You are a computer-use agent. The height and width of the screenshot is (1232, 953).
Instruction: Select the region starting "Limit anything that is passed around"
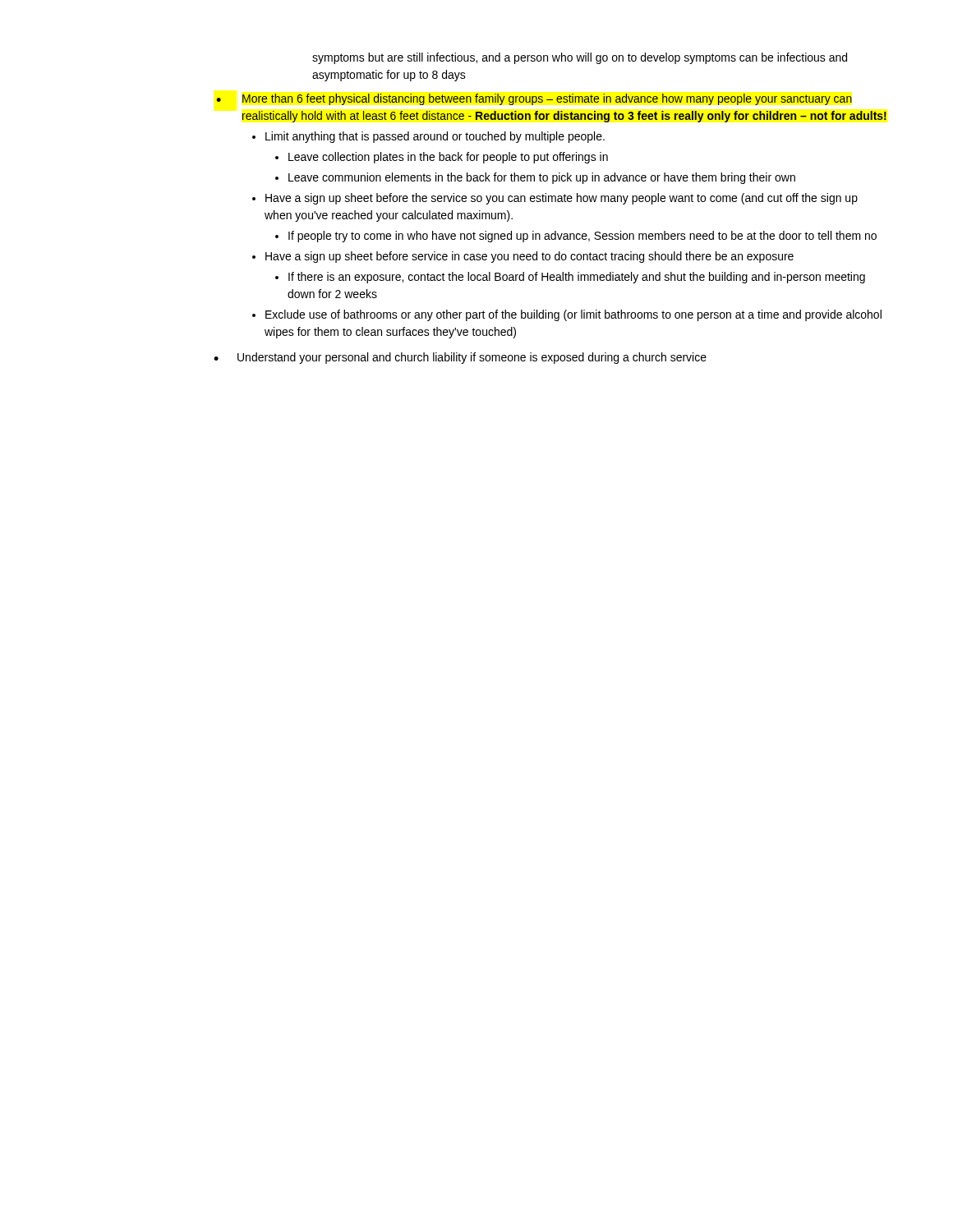point(576,158)
